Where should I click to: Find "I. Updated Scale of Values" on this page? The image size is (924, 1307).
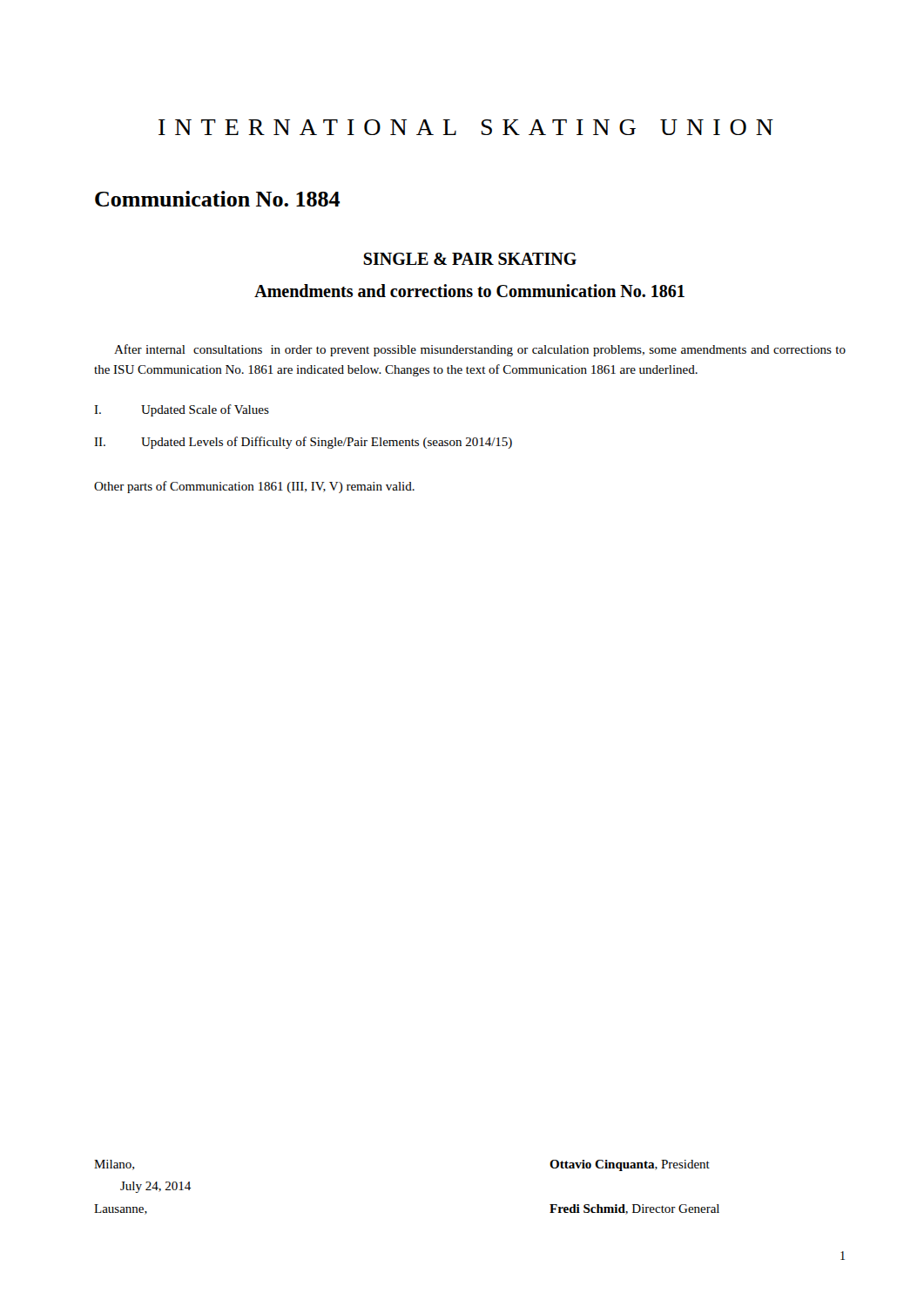pos(181,410)
